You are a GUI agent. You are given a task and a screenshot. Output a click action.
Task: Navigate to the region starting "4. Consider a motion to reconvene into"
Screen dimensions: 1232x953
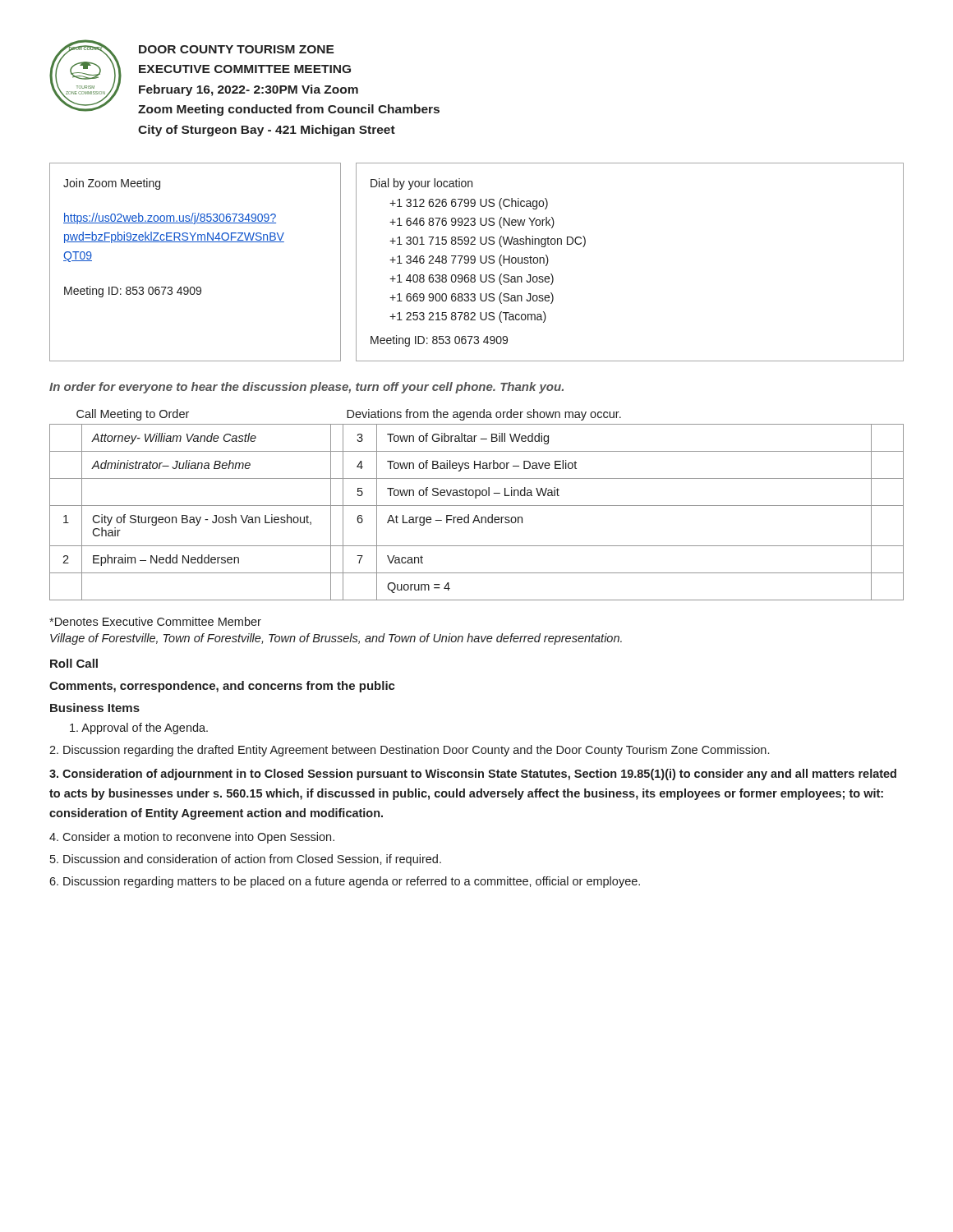[x=192, y=837]
